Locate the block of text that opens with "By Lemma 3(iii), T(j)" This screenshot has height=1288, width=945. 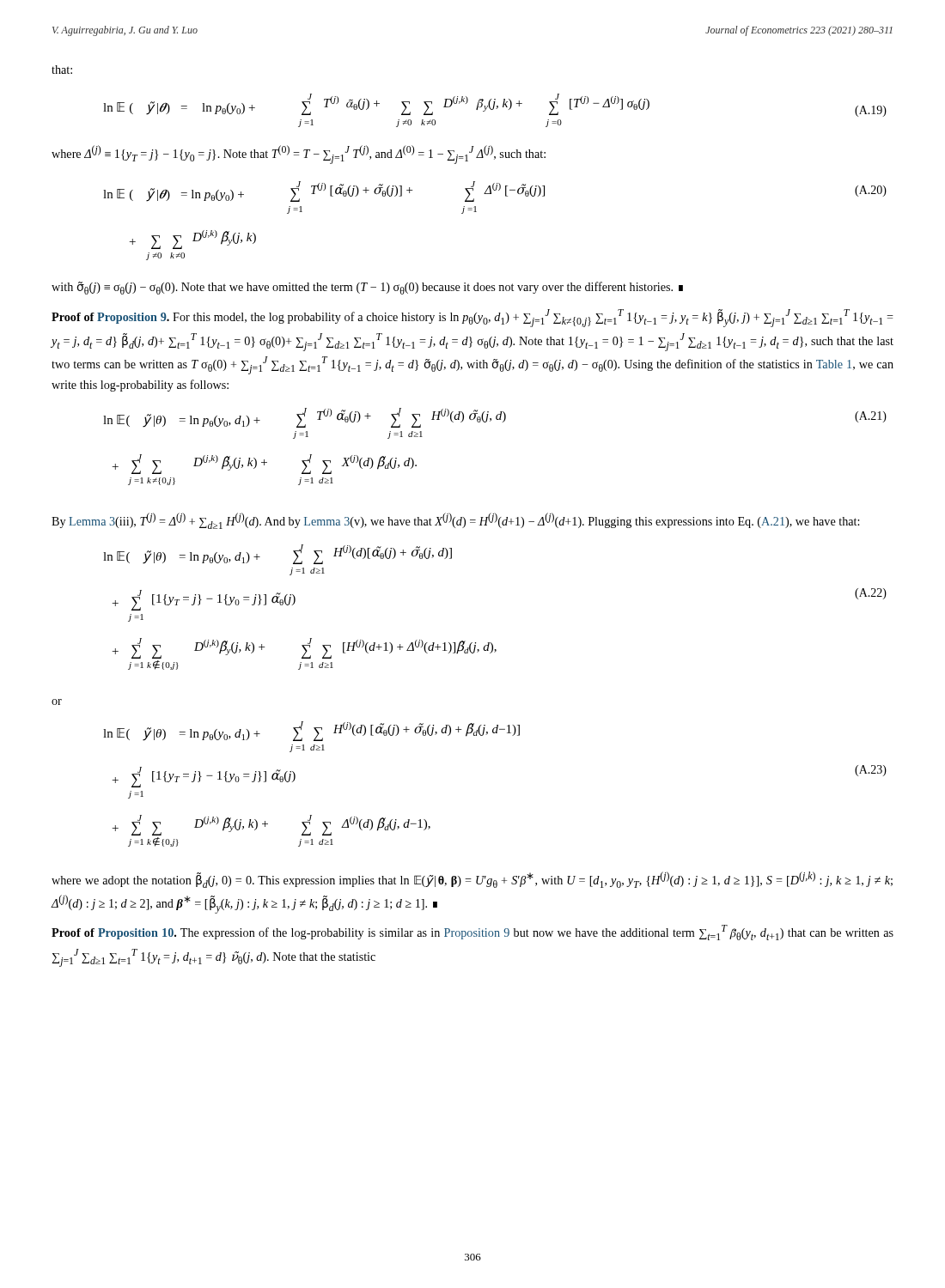point(456,521)
